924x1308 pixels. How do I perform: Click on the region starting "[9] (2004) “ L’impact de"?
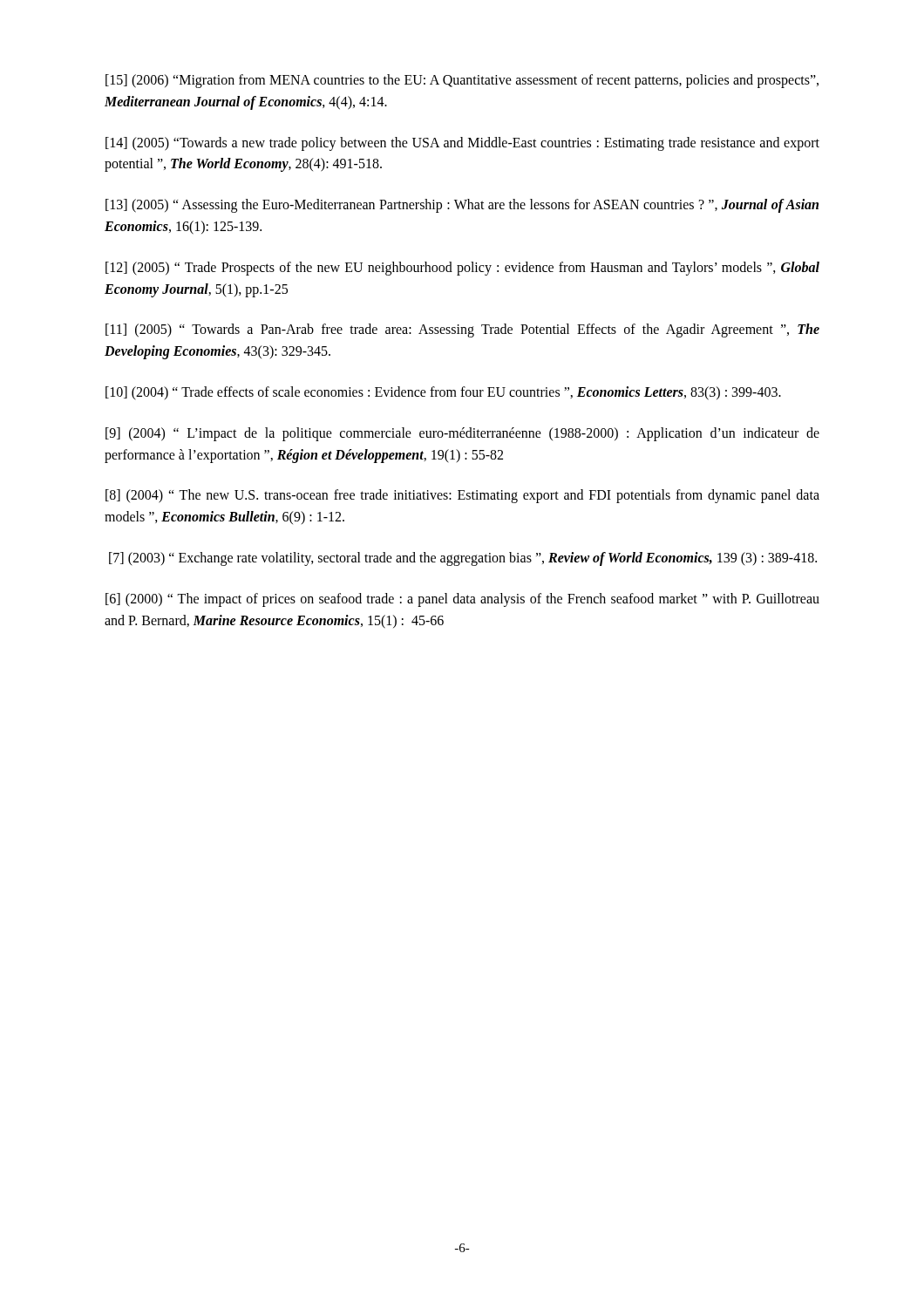point(462,444)
